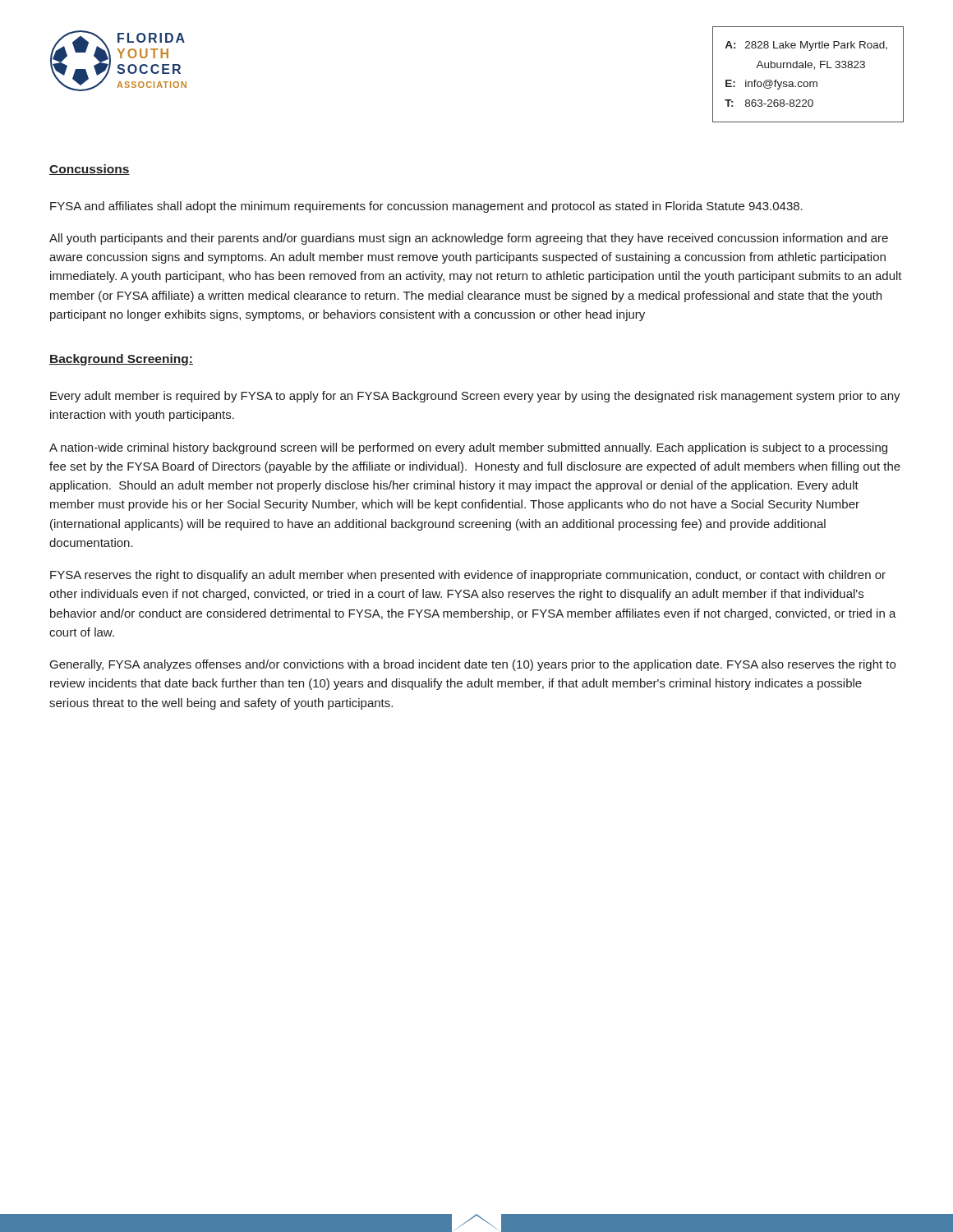Point to the text block starting "FYSA reserves the right to disqualify"
953x1232 pixels.
pyautogui.click(x=472, y=603)
